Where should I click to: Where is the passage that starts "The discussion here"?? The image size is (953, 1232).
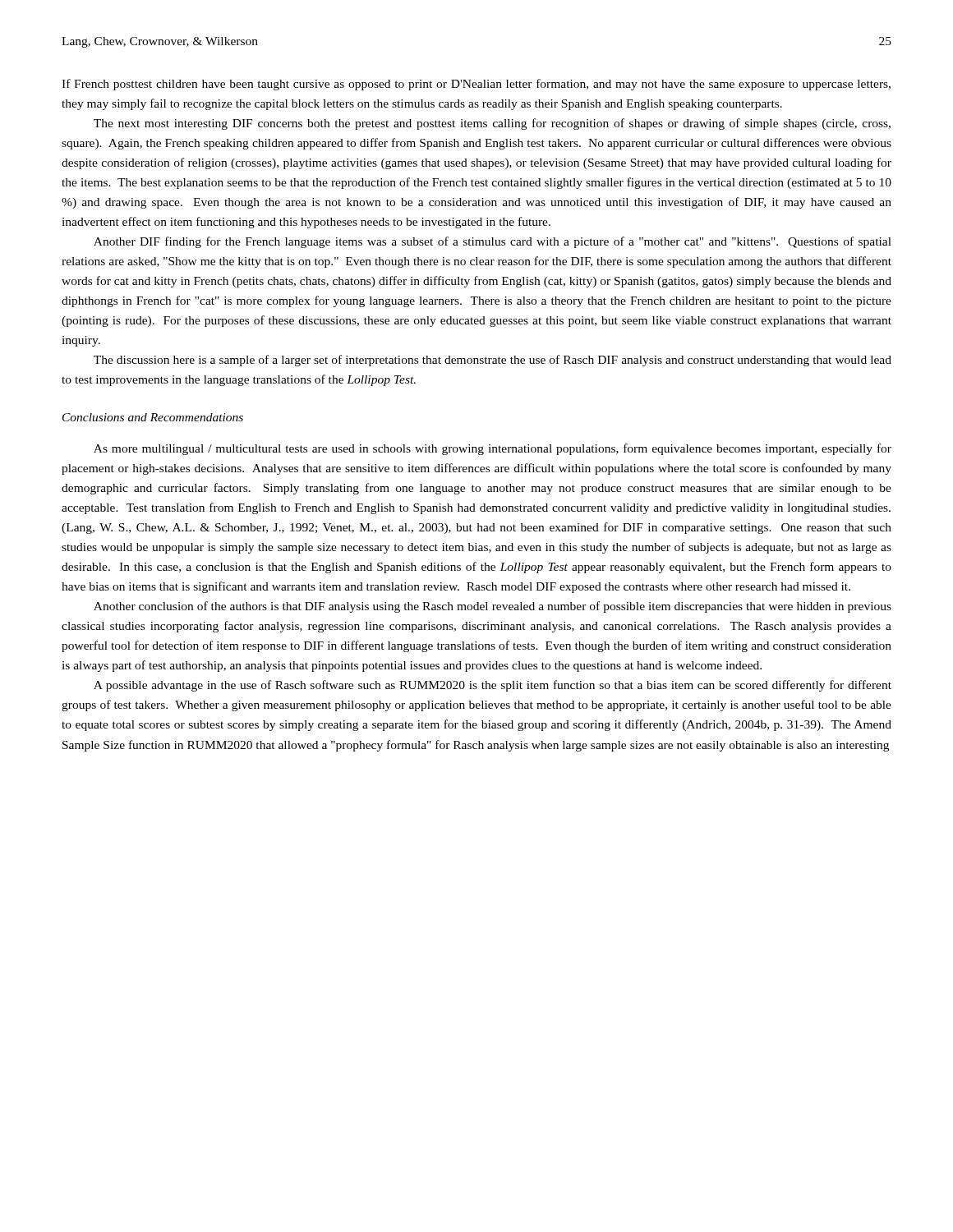(x=476, y=370)
